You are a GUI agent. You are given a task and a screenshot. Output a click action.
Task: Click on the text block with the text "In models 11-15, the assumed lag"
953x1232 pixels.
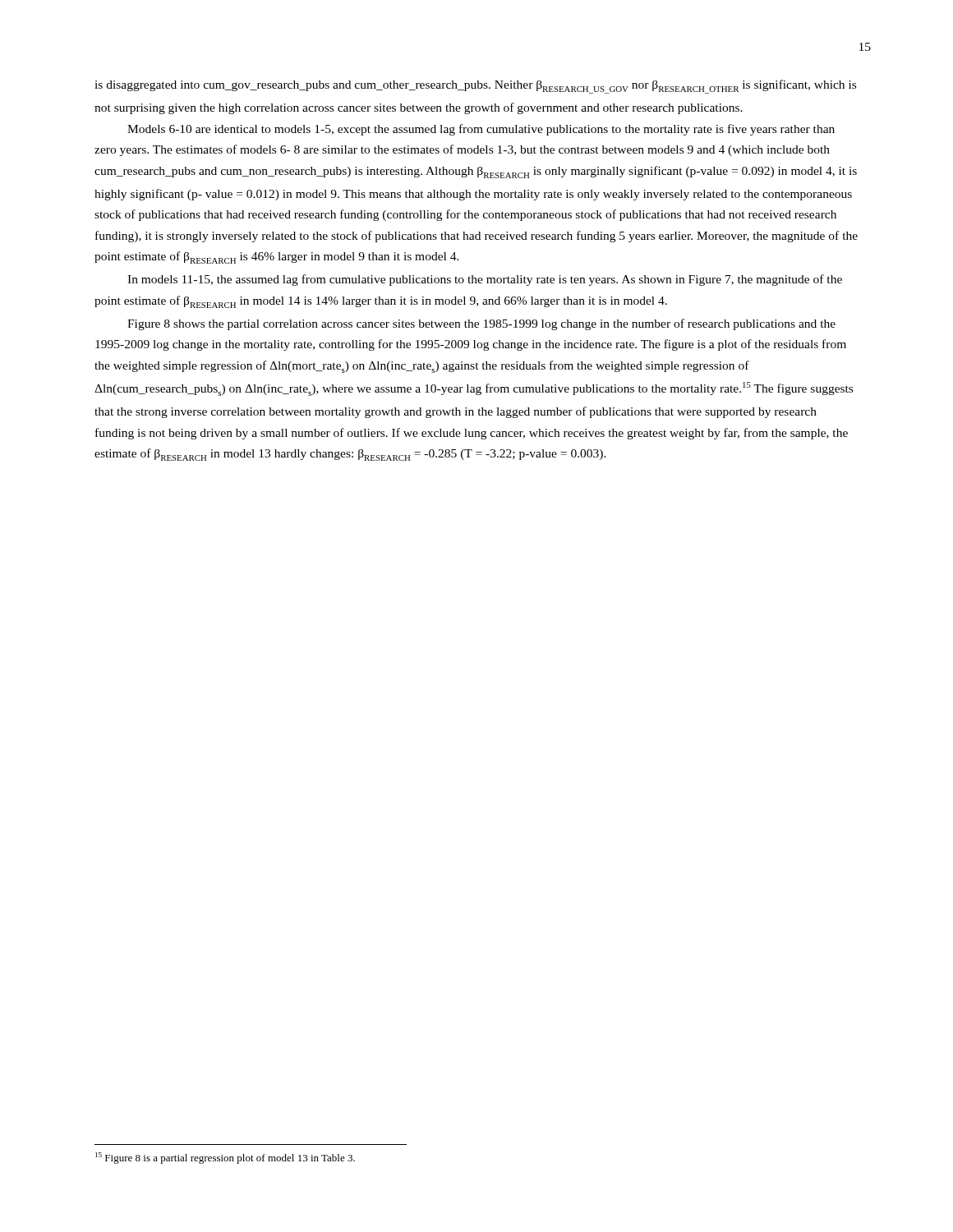click(x=476, y=291)
